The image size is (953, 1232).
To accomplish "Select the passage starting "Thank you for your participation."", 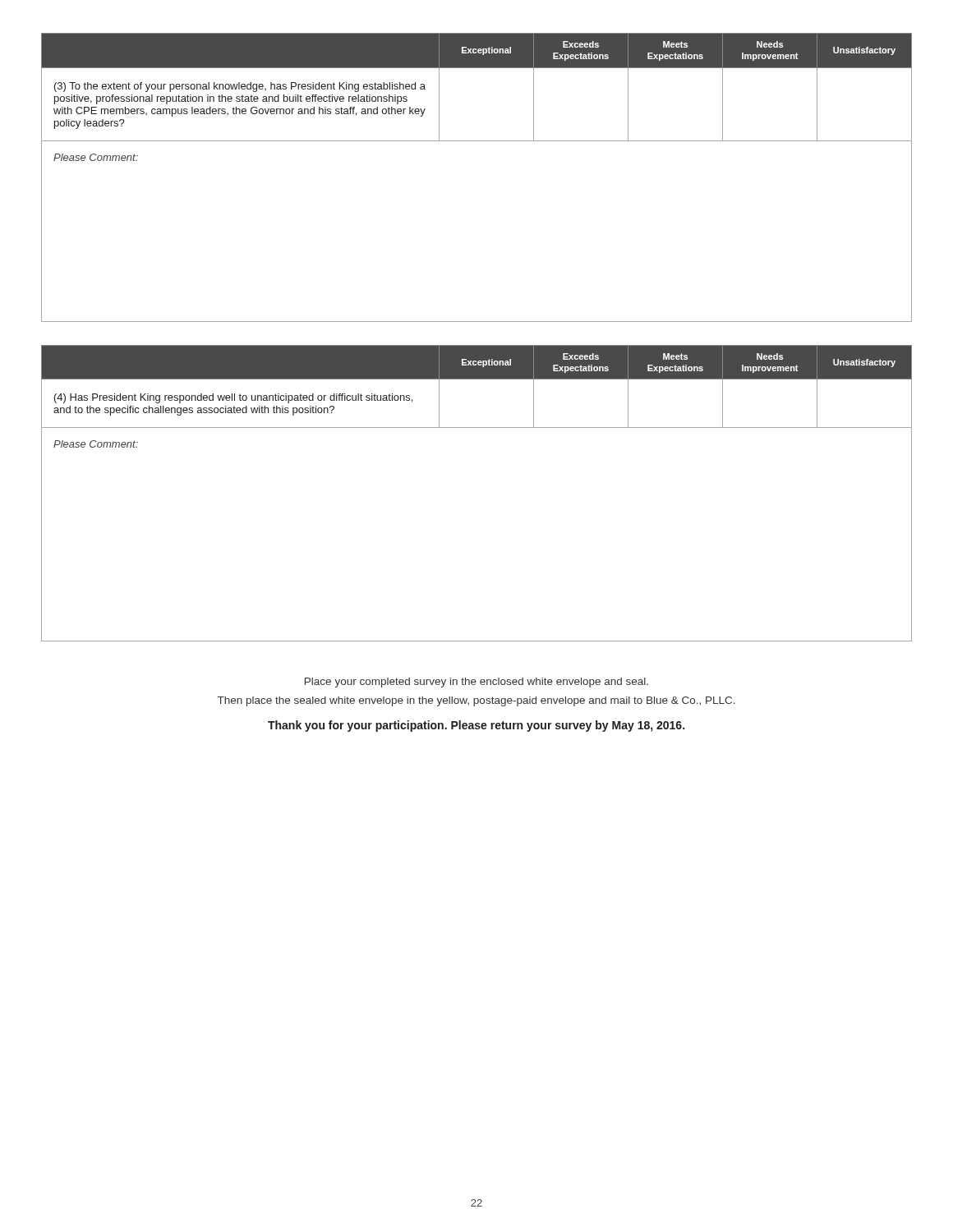I will (x=476, y=725).
